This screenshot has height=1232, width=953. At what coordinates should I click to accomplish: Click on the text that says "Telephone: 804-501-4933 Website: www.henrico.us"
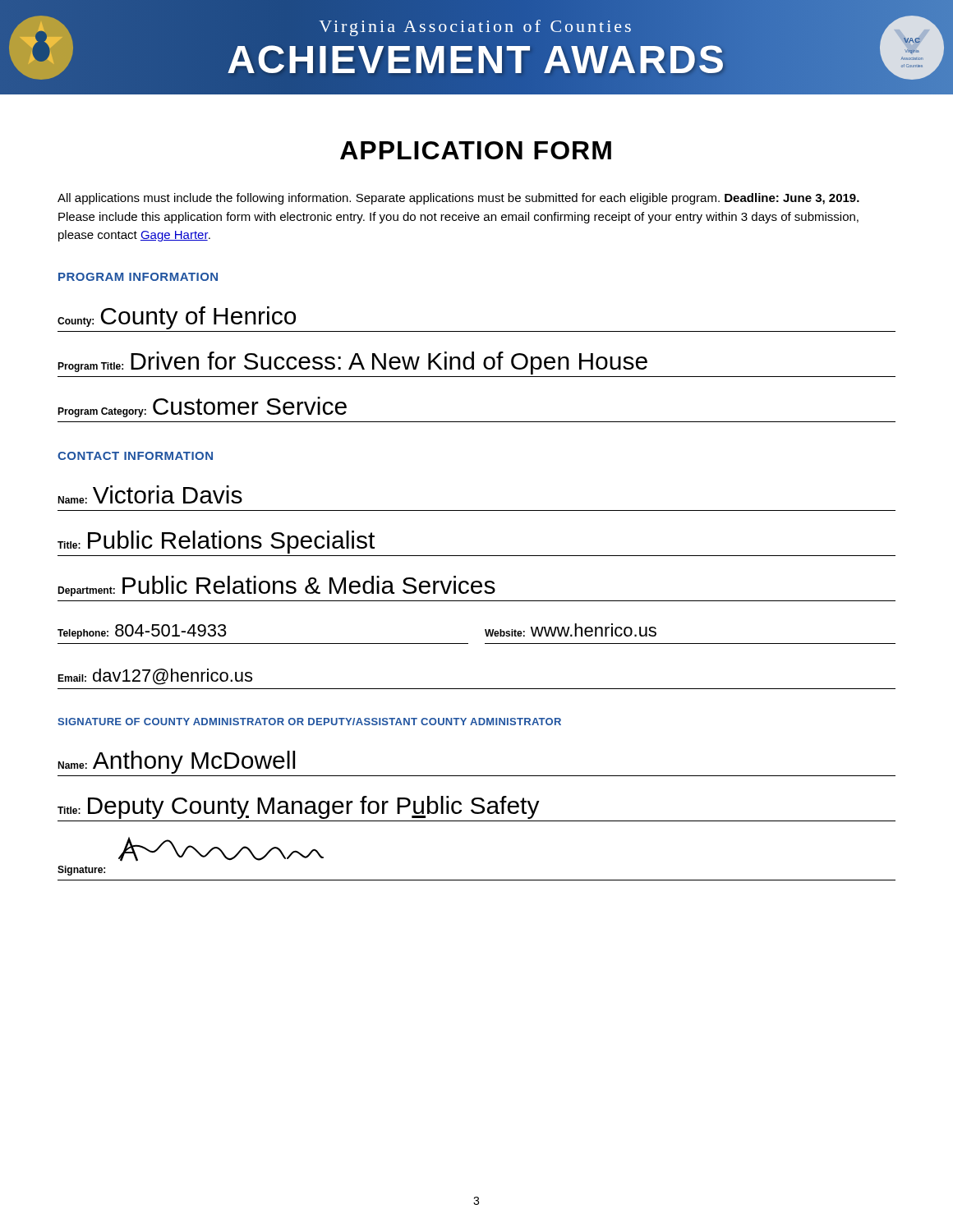[476, 626]
